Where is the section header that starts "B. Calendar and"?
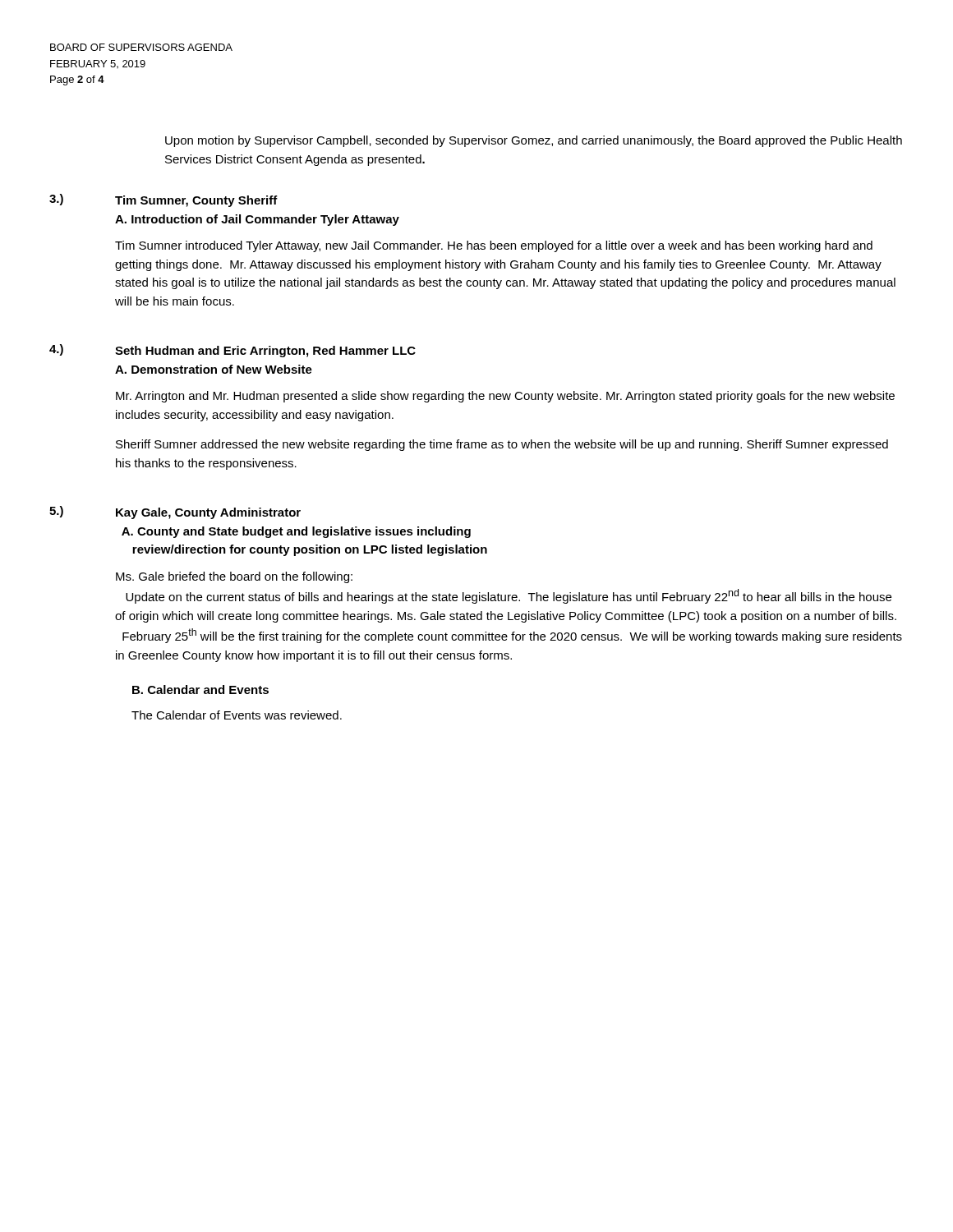The height and width of the screenshot is (1232, 953). tap(200, 689)
